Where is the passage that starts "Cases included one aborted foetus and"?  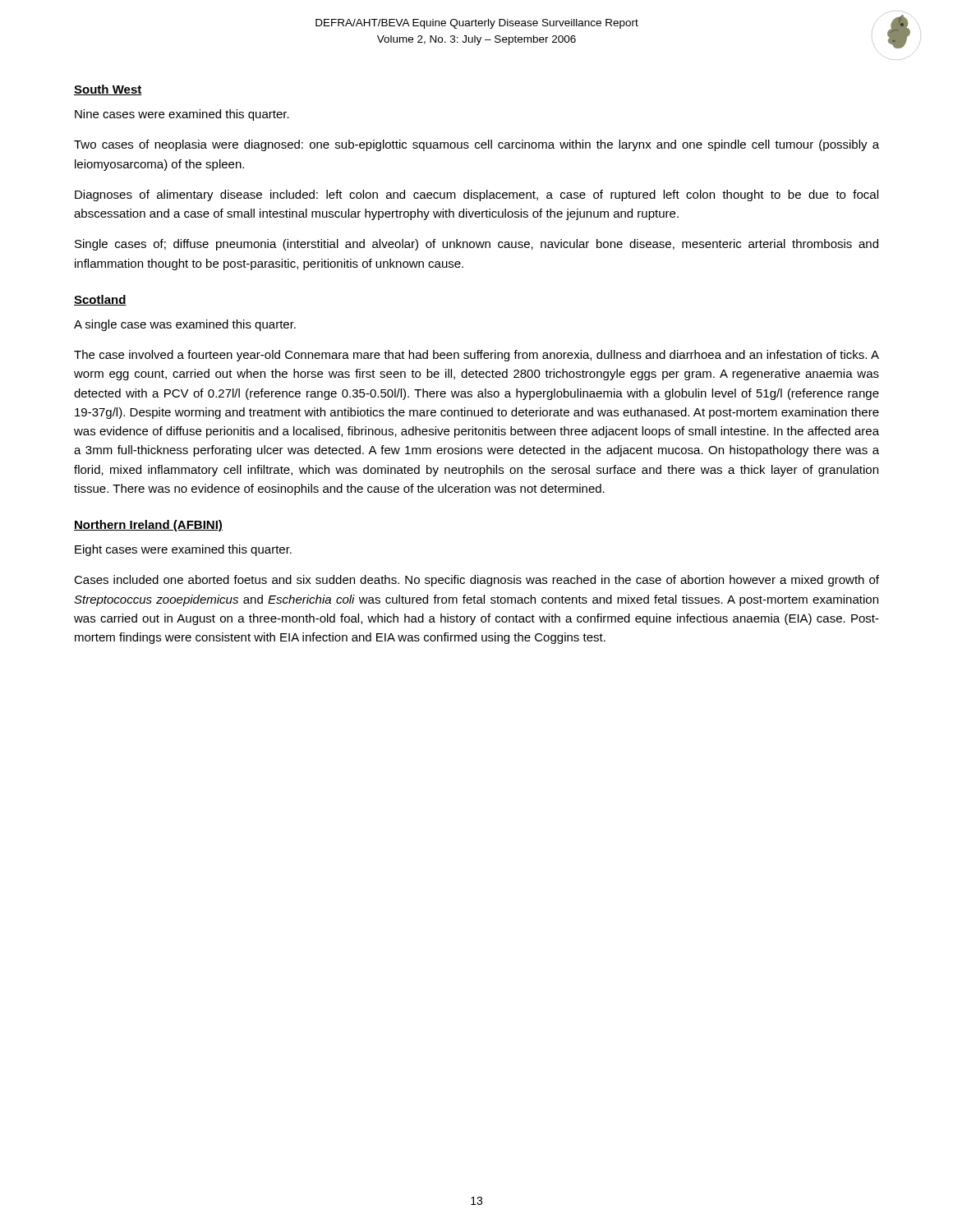point(476,608)
